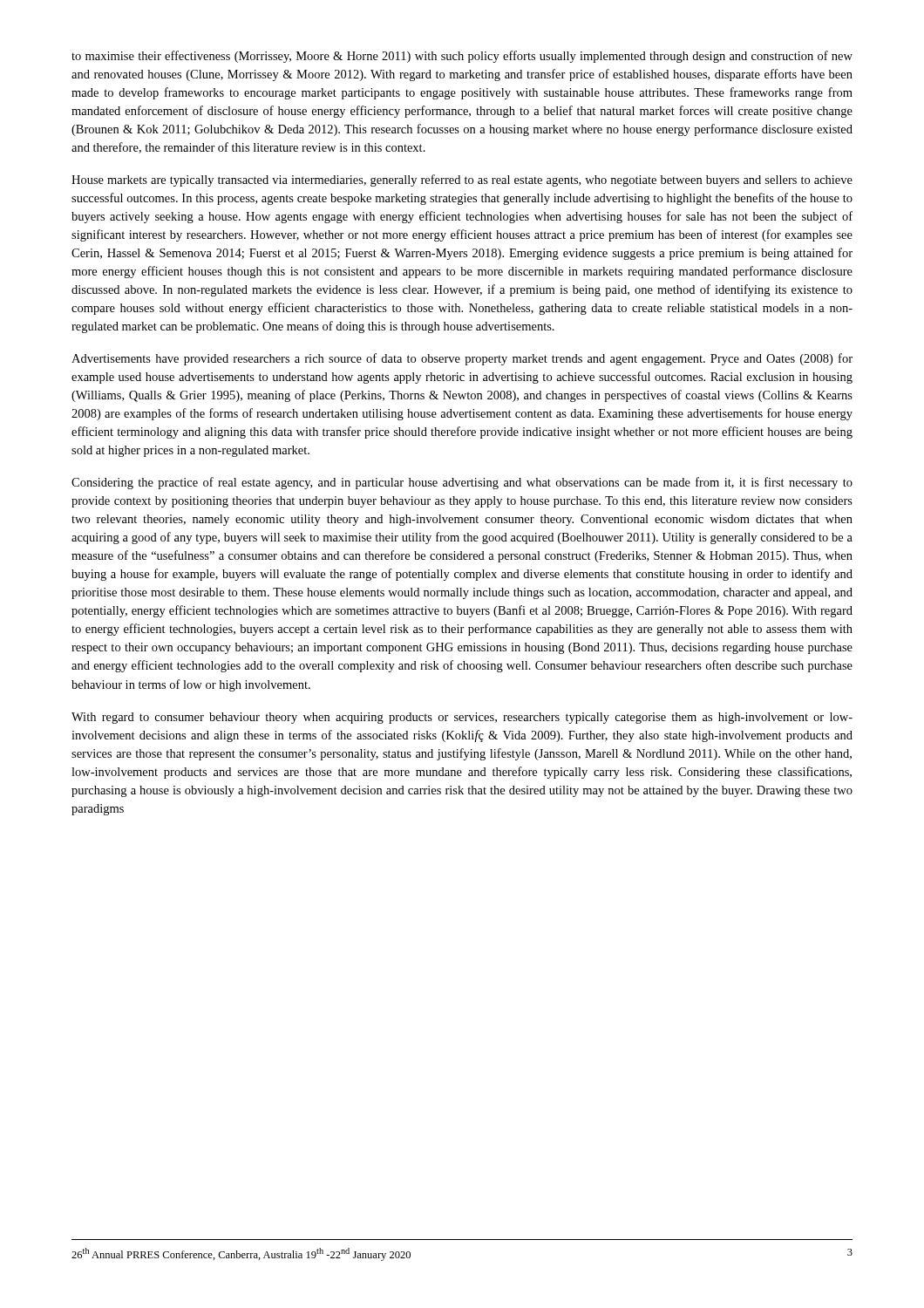
Task: Navigate to the text block starting "House markets are typically transacted"
Action: (x=462, y=253)
